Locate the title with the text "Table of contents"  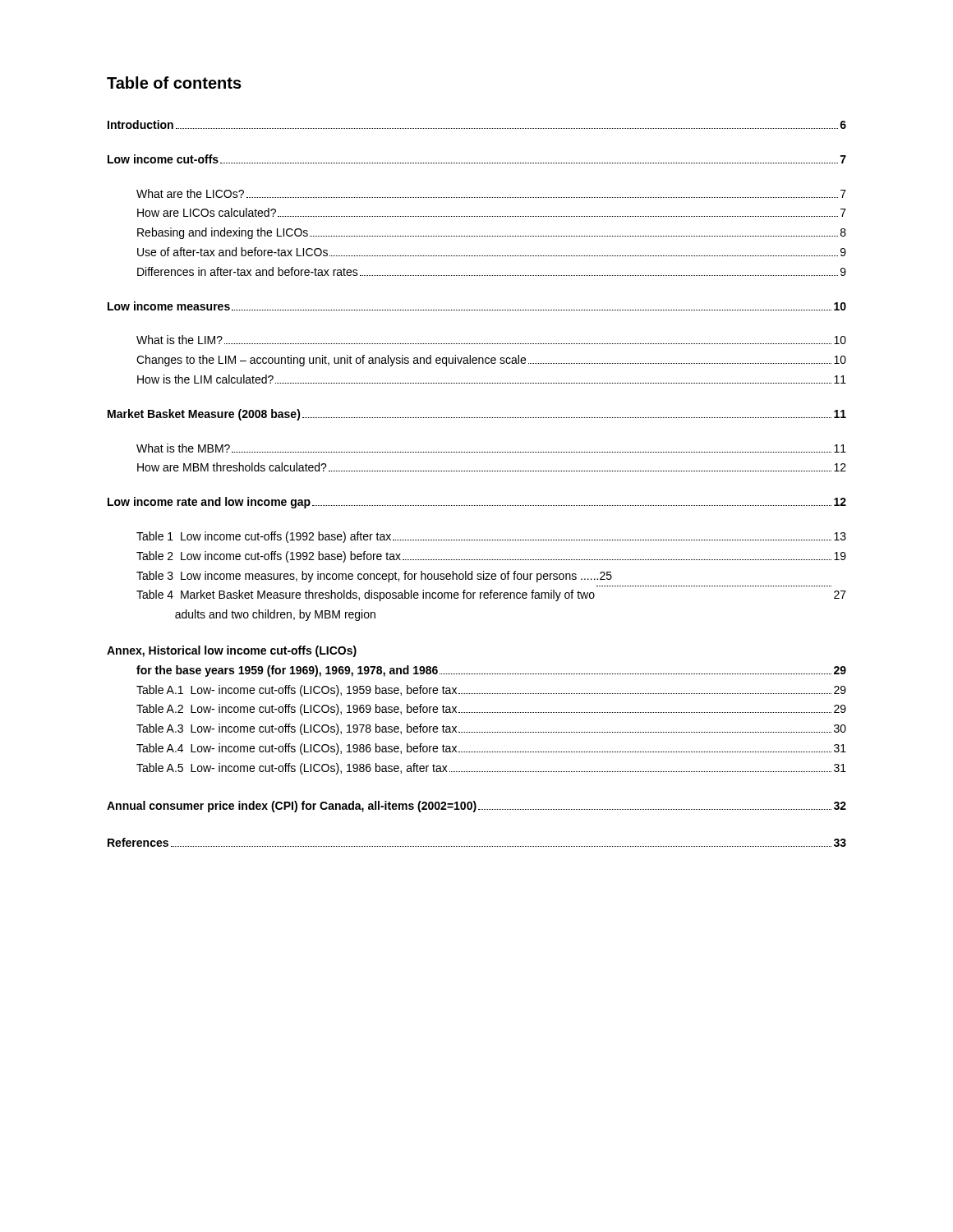174,83
